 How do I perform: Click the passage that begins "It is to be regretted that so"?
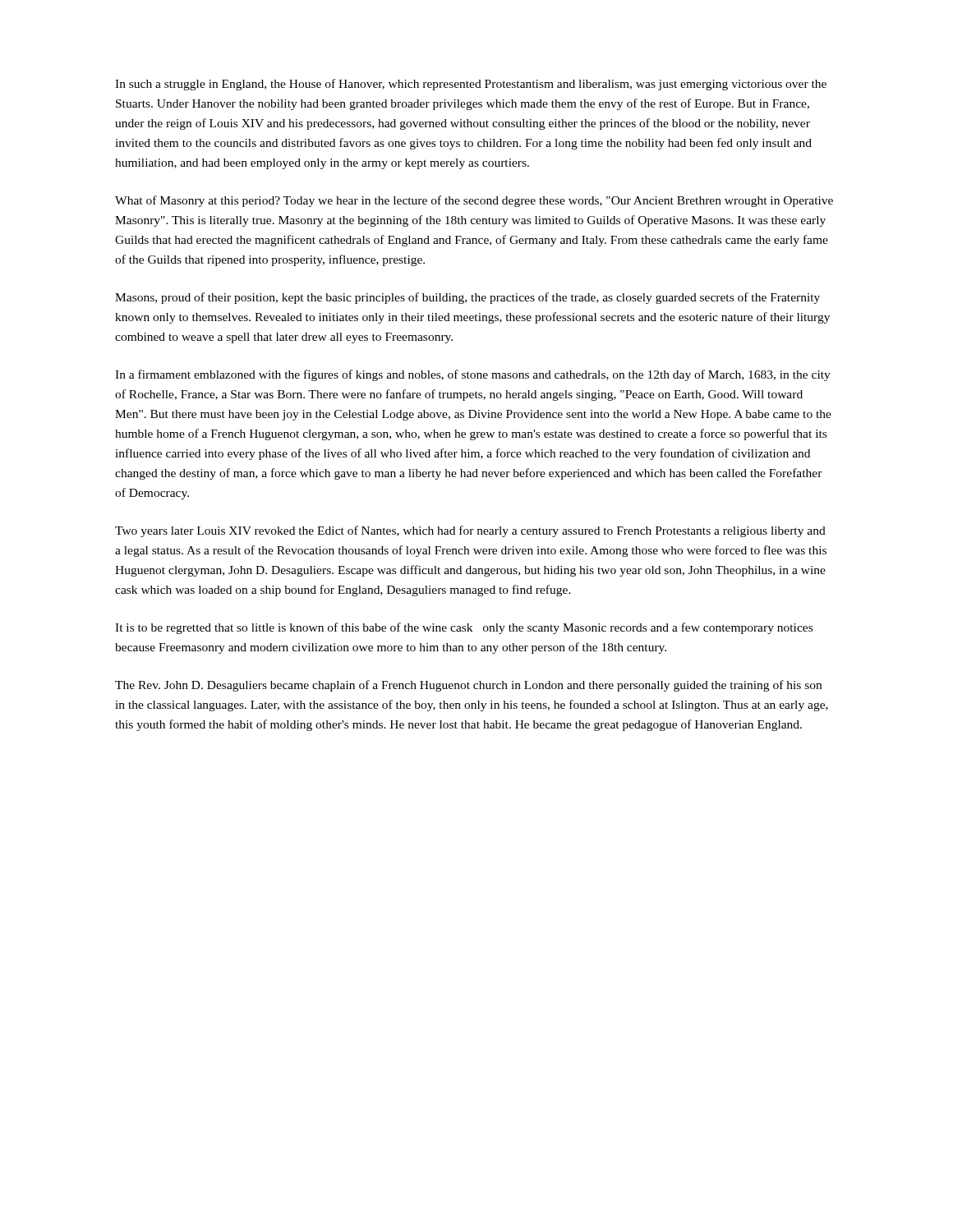tap(467, 637)
